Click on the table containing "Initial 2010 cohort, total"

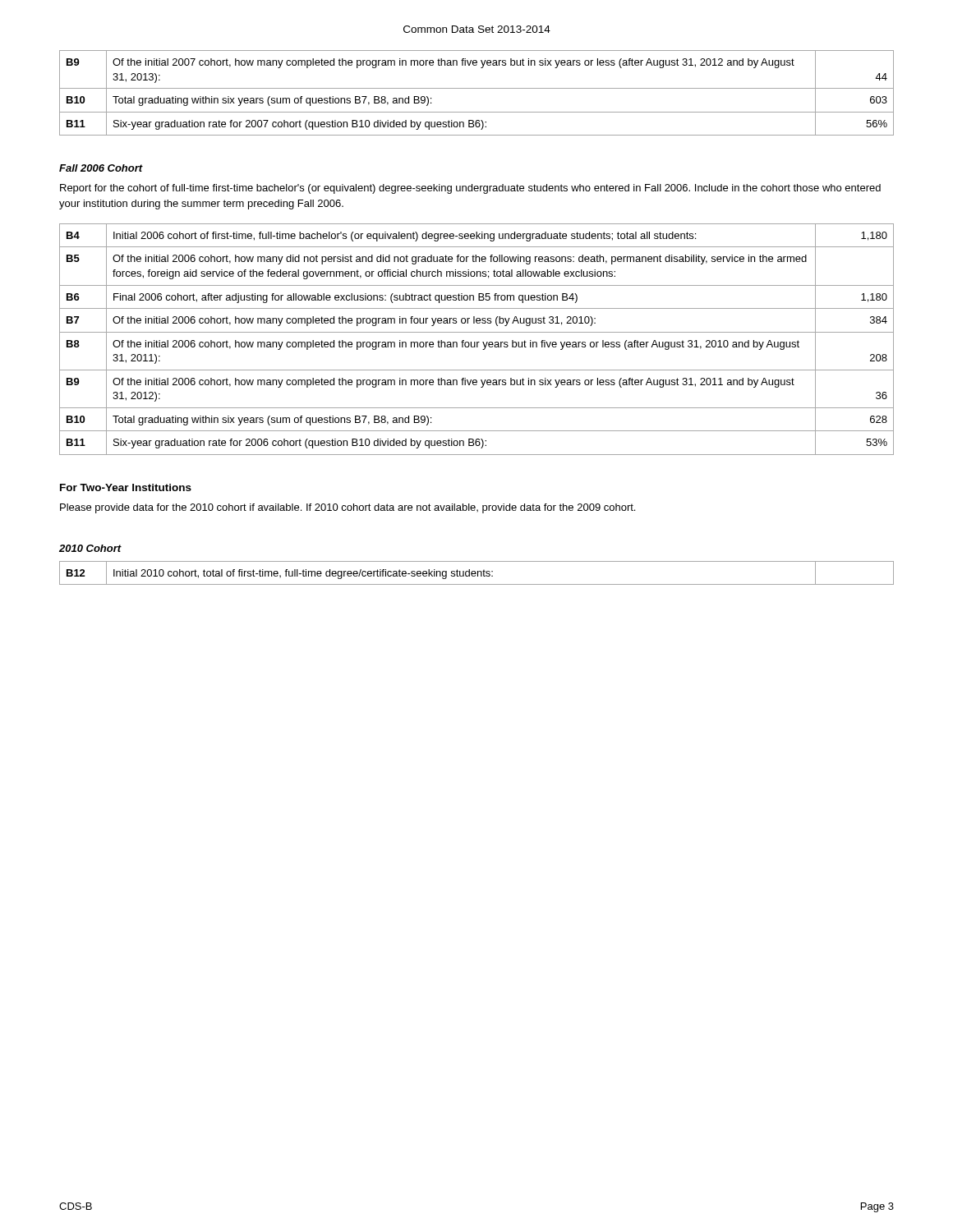(476, 573)
